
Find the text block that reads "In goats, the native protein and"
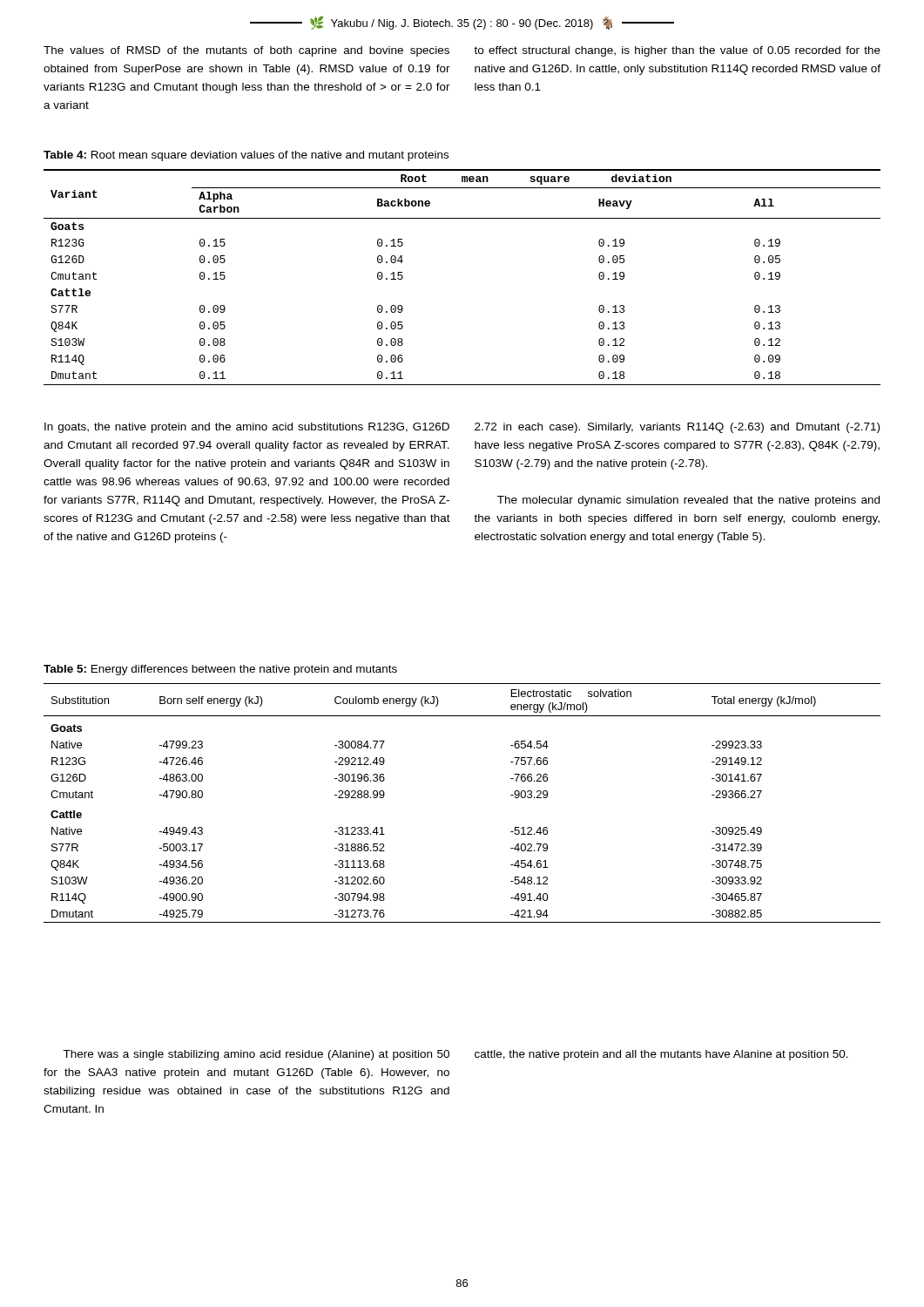247,481
